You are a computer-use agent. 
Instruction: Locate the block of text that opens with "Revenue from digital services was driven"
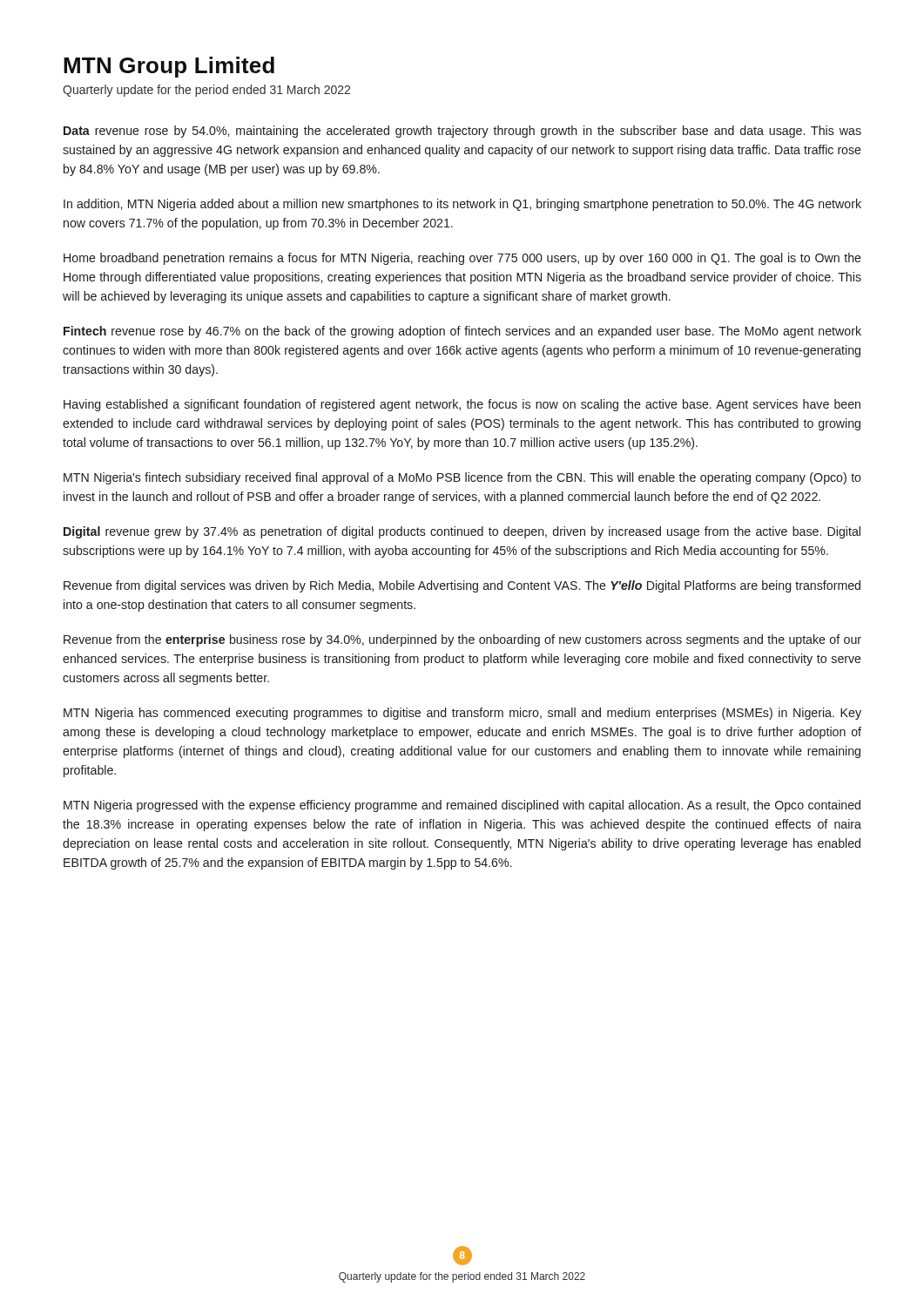pos(462,595)
